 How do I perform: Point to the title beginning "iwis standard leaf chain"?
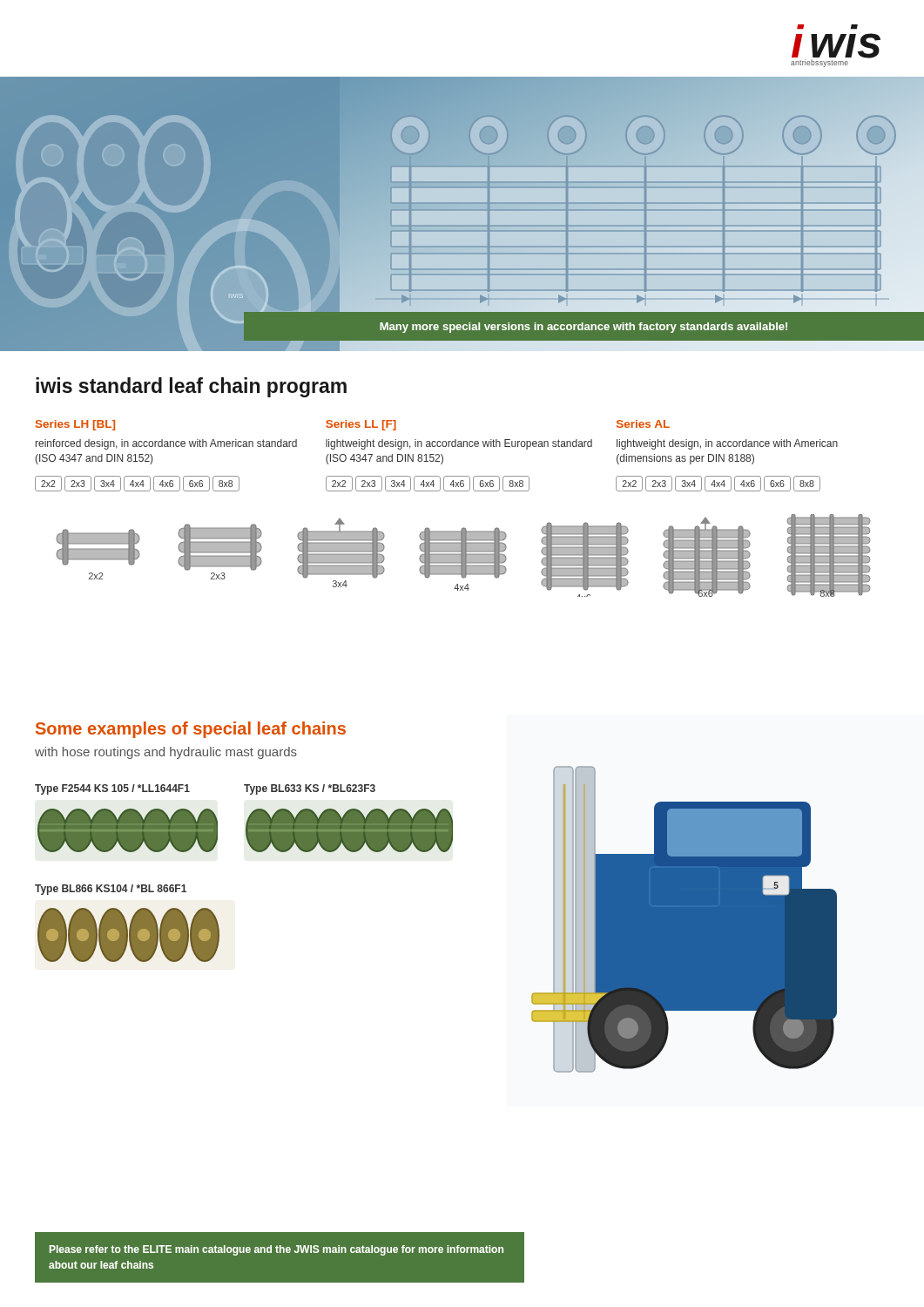[191, 386]
